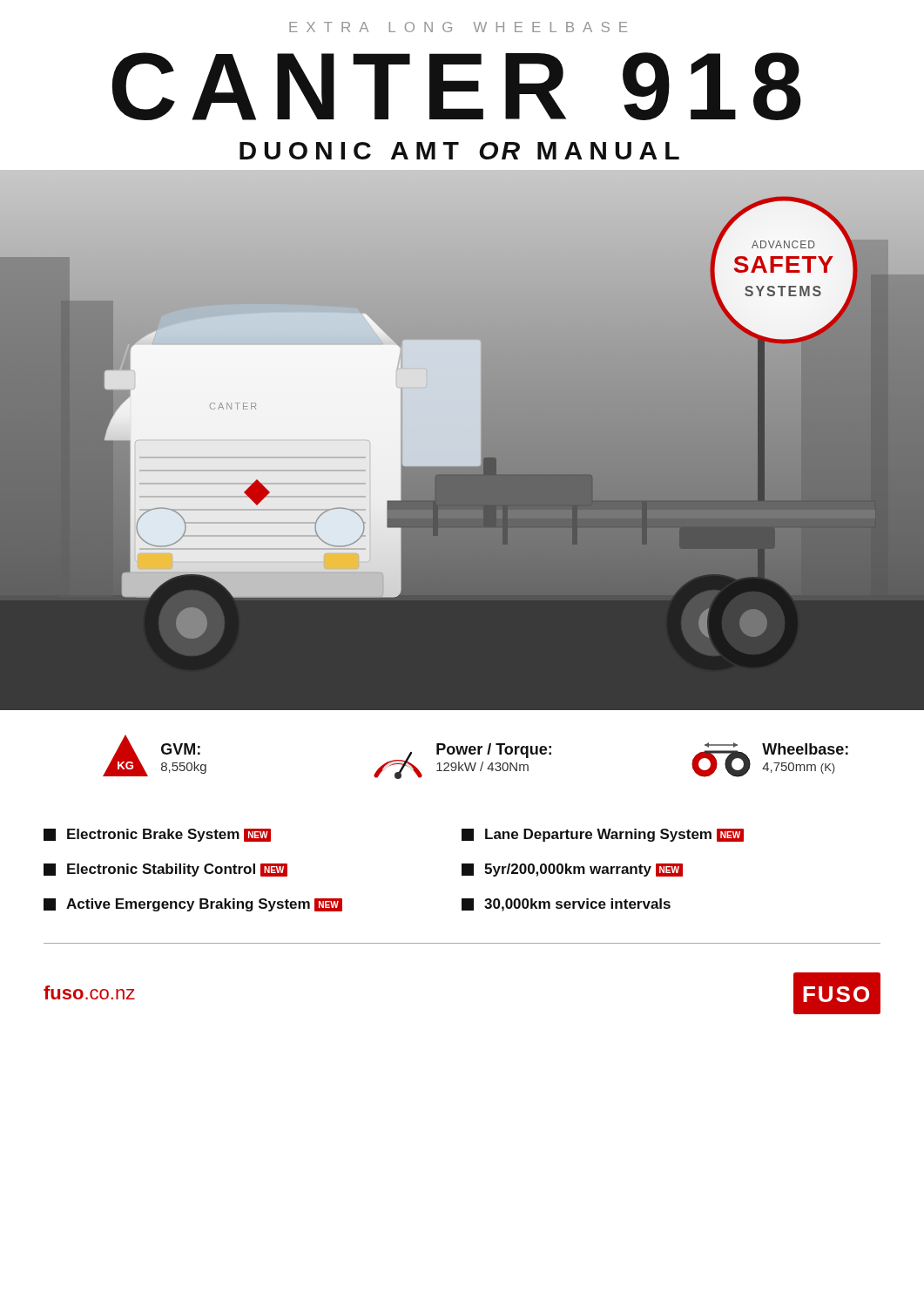Find the element starting "5yr/200,000km warranty NEW"
The image size is (924, 1307).
pyautogui.click(x=572, y=870)
